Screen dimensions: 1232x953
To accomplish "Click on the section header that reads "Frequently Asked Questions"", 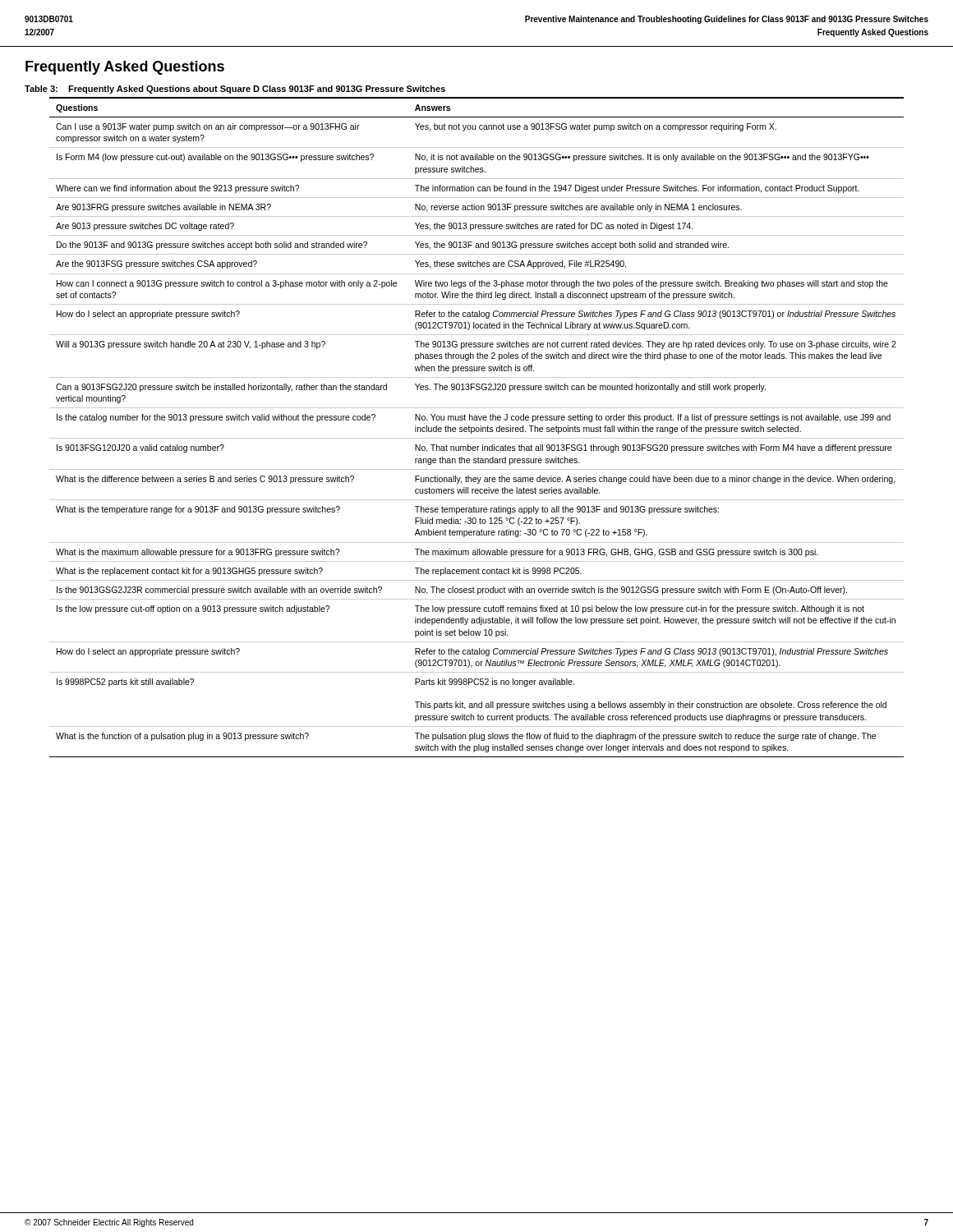I will point(125,67).
